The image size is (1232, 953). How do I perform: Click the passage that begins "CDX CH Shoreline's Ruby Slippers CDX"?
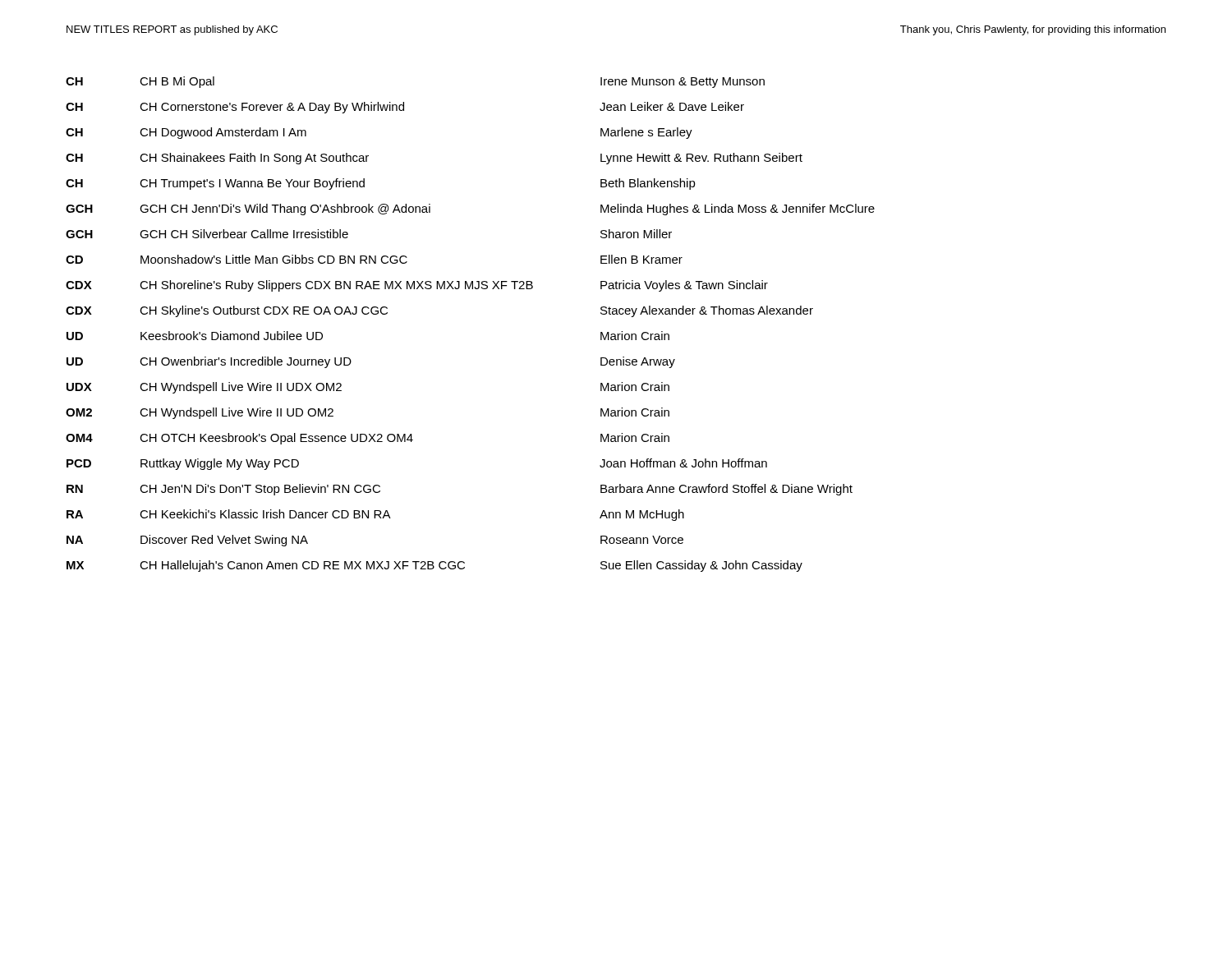point(616,285)
